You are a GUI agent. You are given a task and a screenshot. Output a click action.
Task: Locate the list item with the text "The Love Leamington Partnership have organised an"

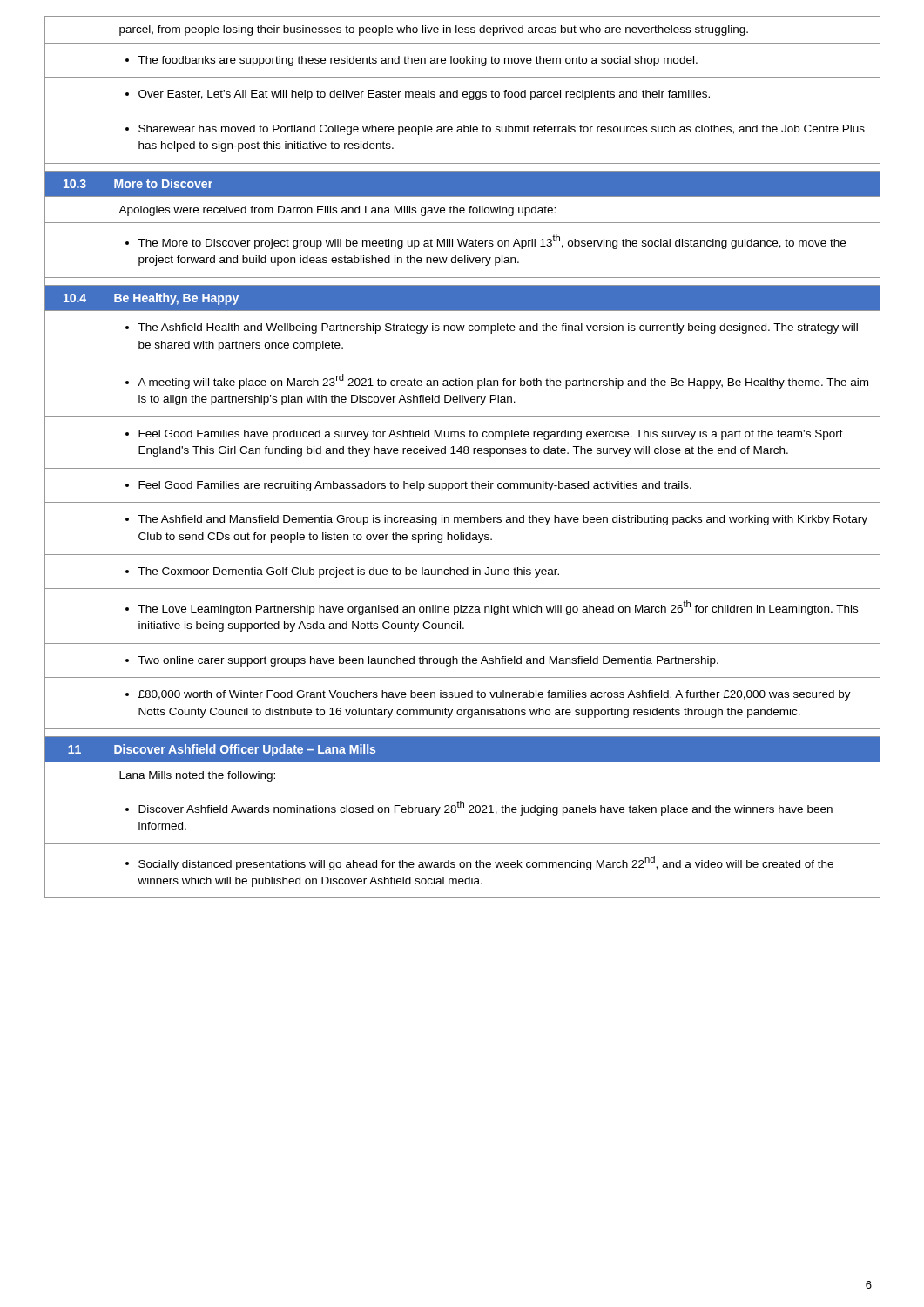point(495,616)
